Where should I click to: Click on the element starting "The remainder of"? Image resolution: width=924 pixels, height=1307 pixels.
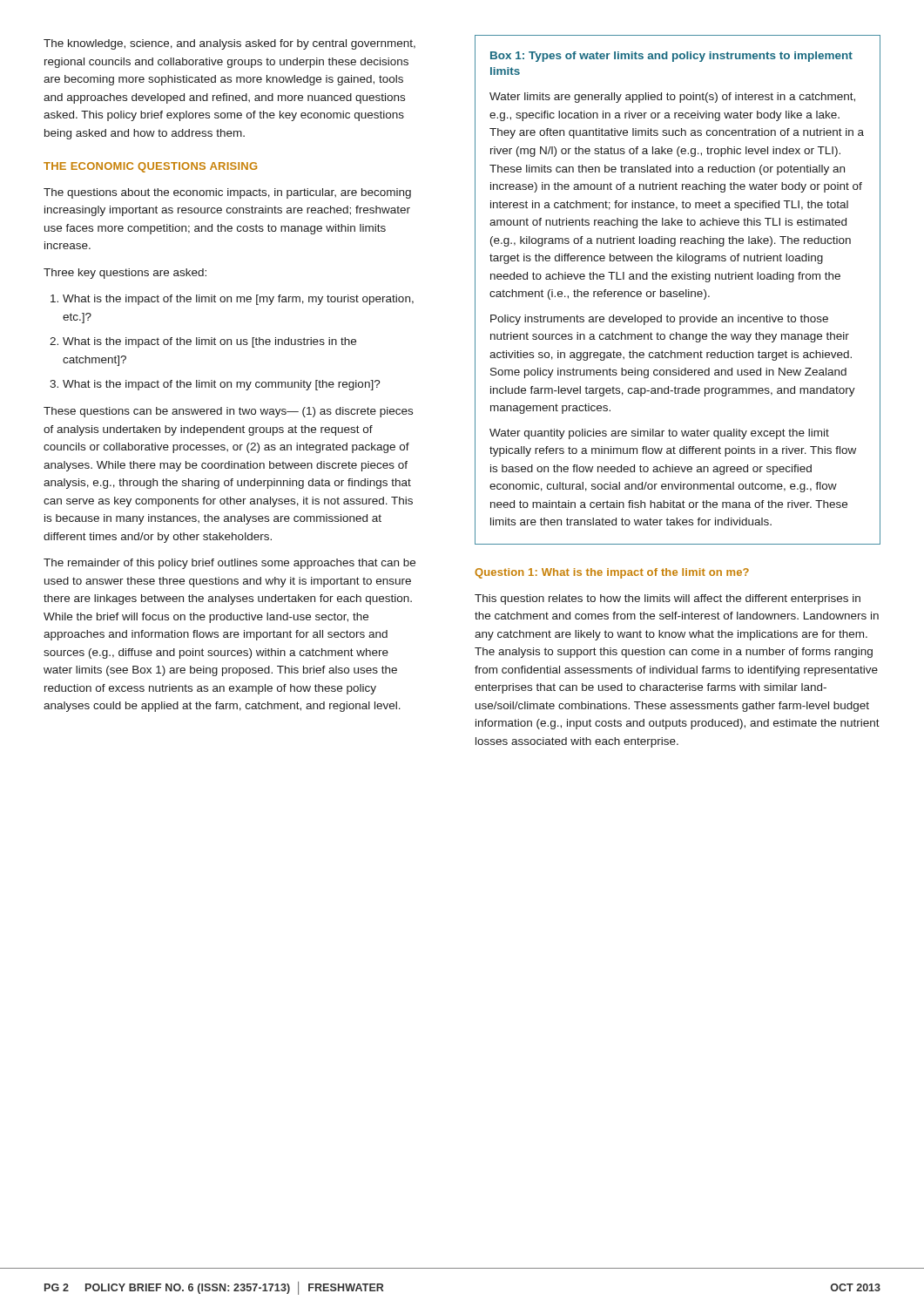[231, 635]
